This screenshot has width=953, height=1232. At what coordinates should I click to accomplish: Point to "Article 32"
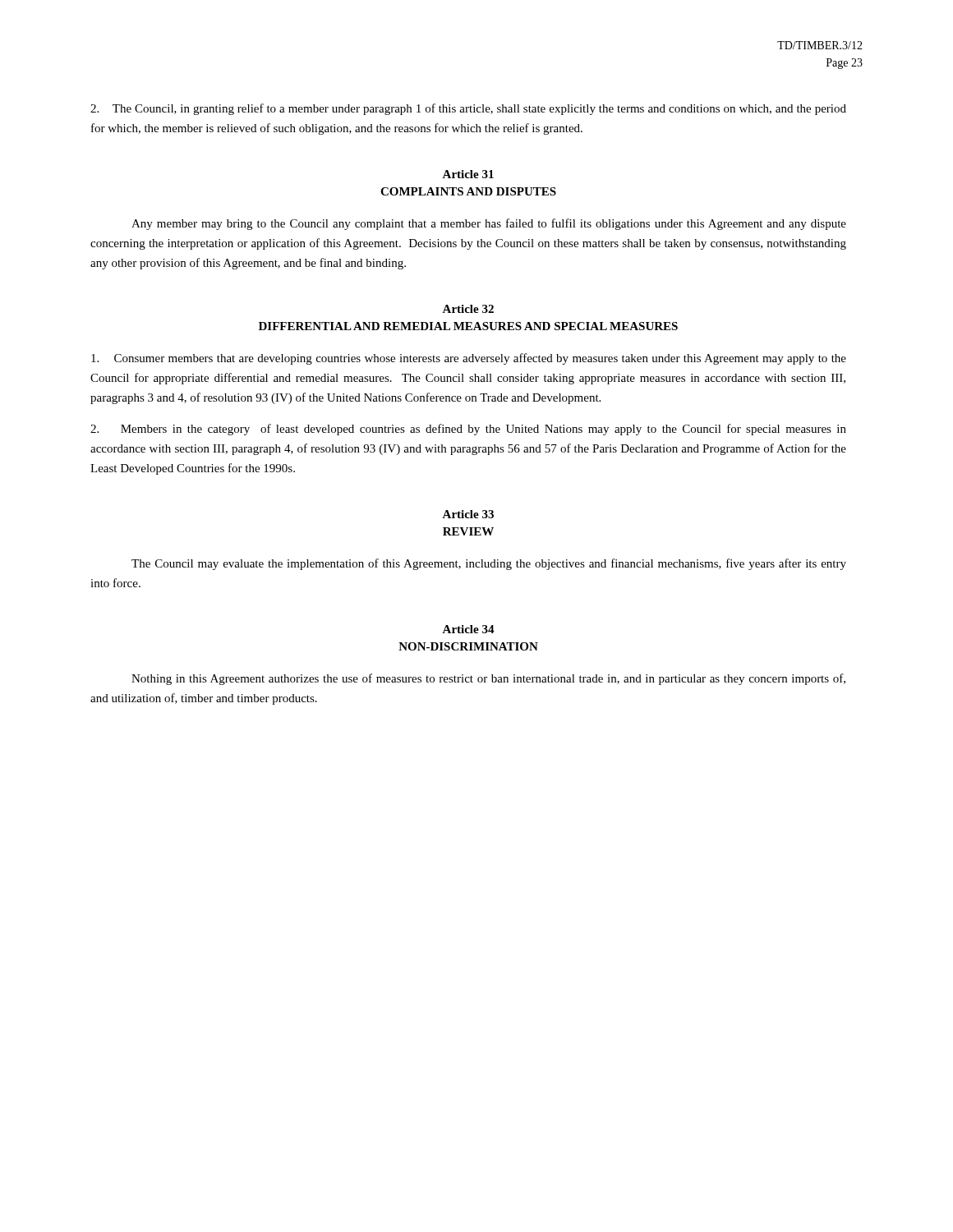(468, 309)
